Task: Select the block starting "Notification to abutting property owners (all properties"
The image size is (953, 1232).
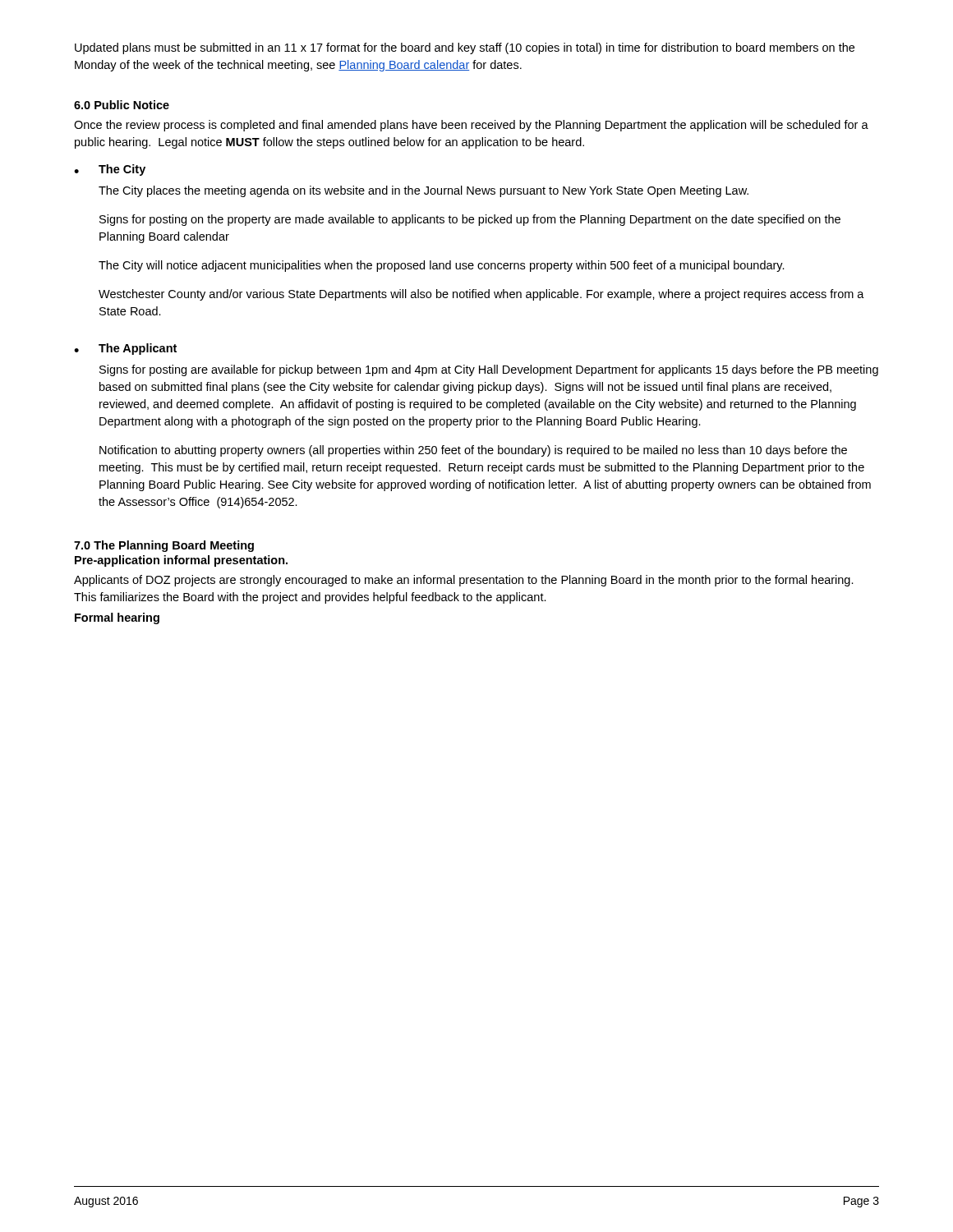Action: tap(485, 476)
